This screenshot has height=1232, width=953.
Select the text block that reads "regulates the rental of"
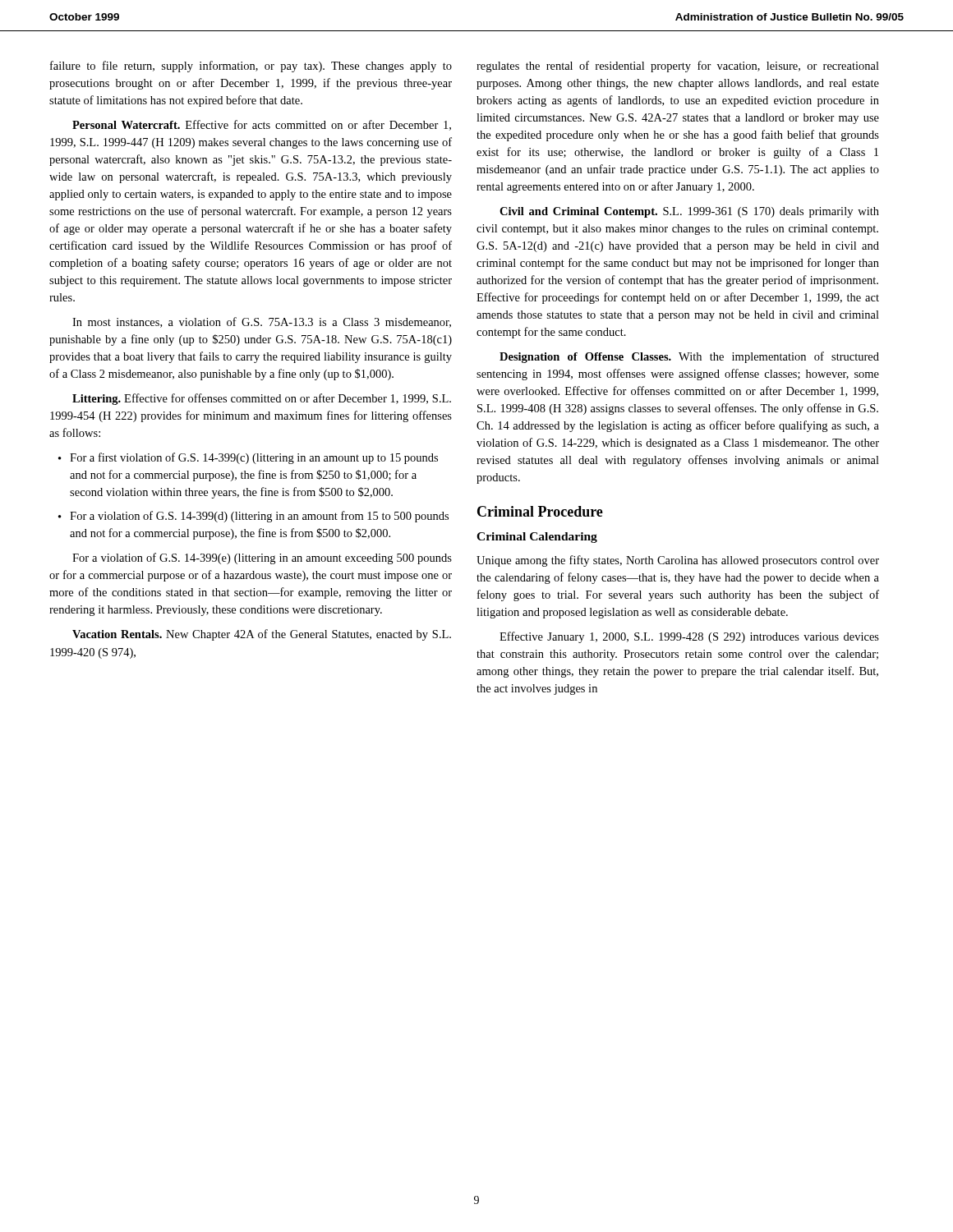678,127
